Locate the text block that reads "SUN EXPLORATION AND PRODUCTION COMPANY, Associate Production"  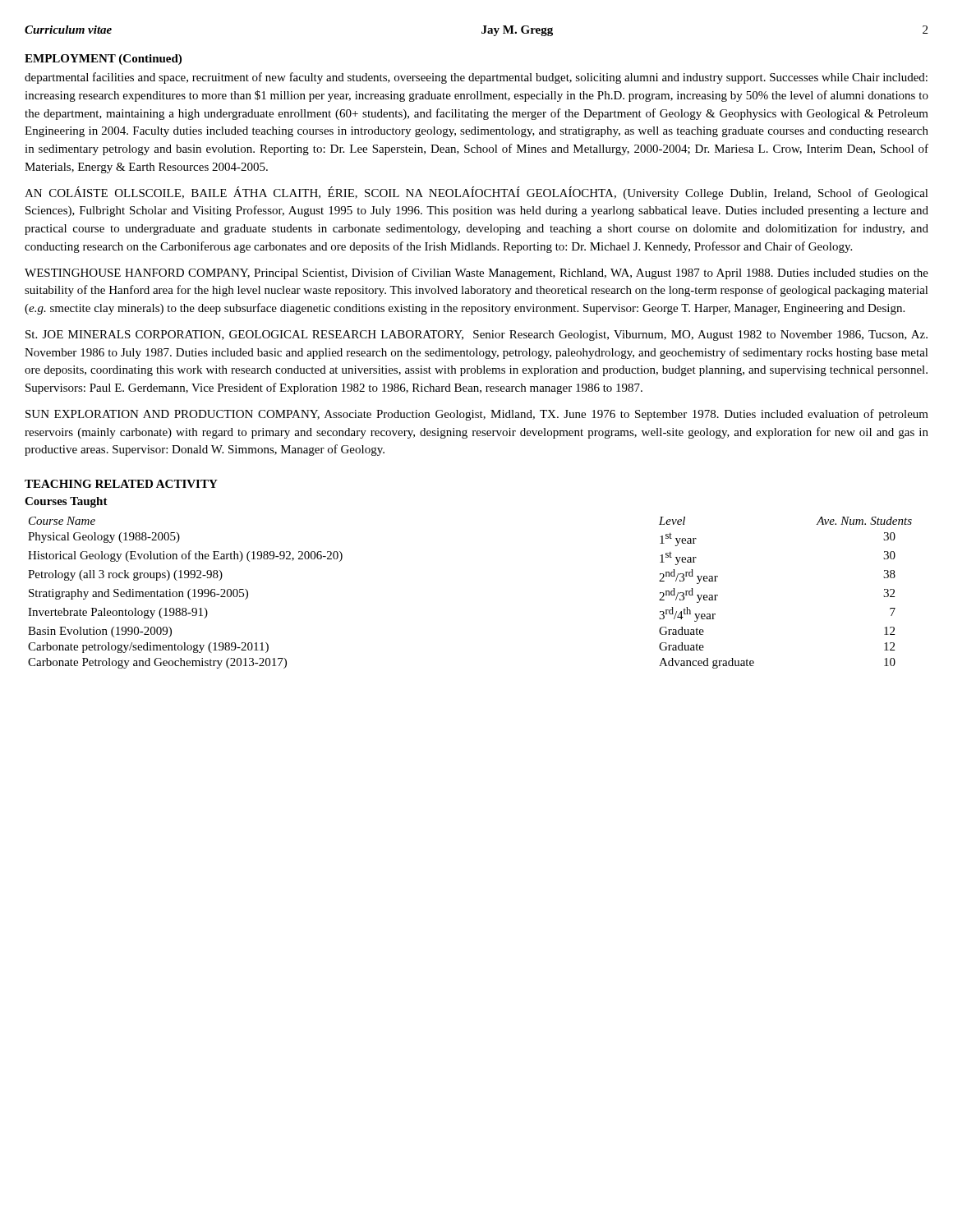point(476,432)
